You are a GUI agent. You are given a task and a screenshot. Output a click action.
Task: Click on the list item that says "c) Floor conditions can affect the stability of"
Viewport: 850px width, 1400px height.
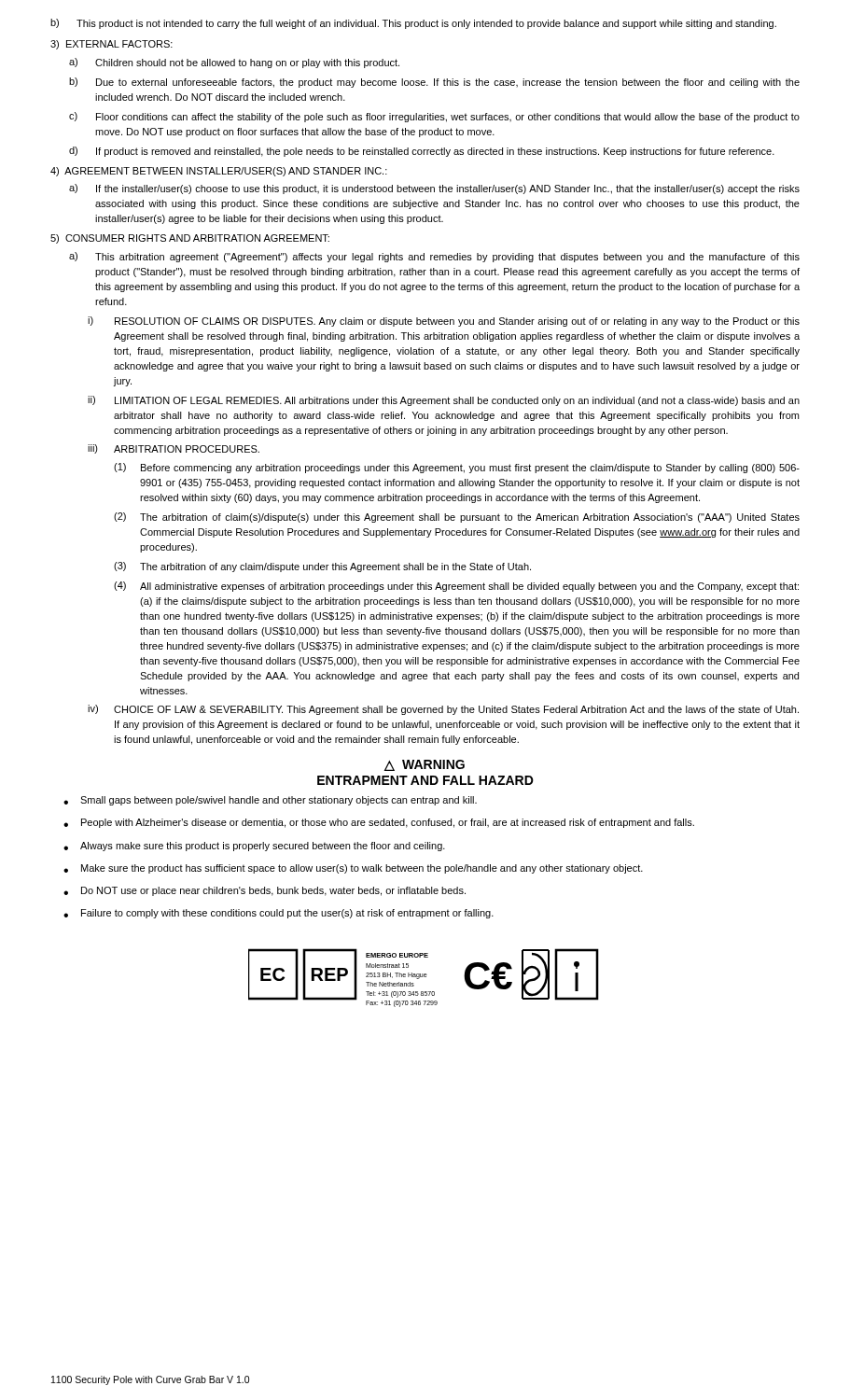pos(434,125)
